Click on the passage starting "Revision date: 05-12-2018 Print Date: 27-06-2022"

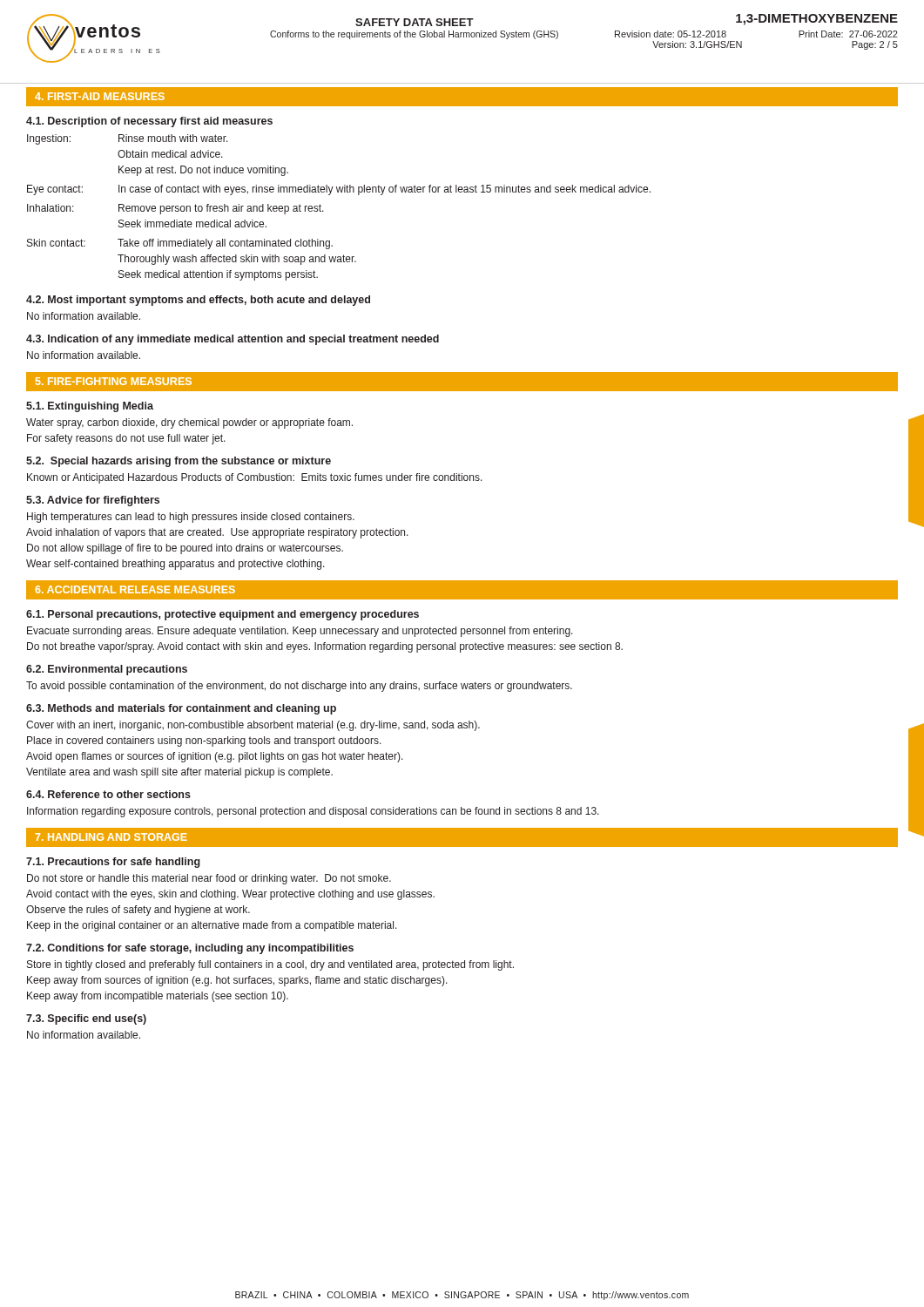(666, 34)
